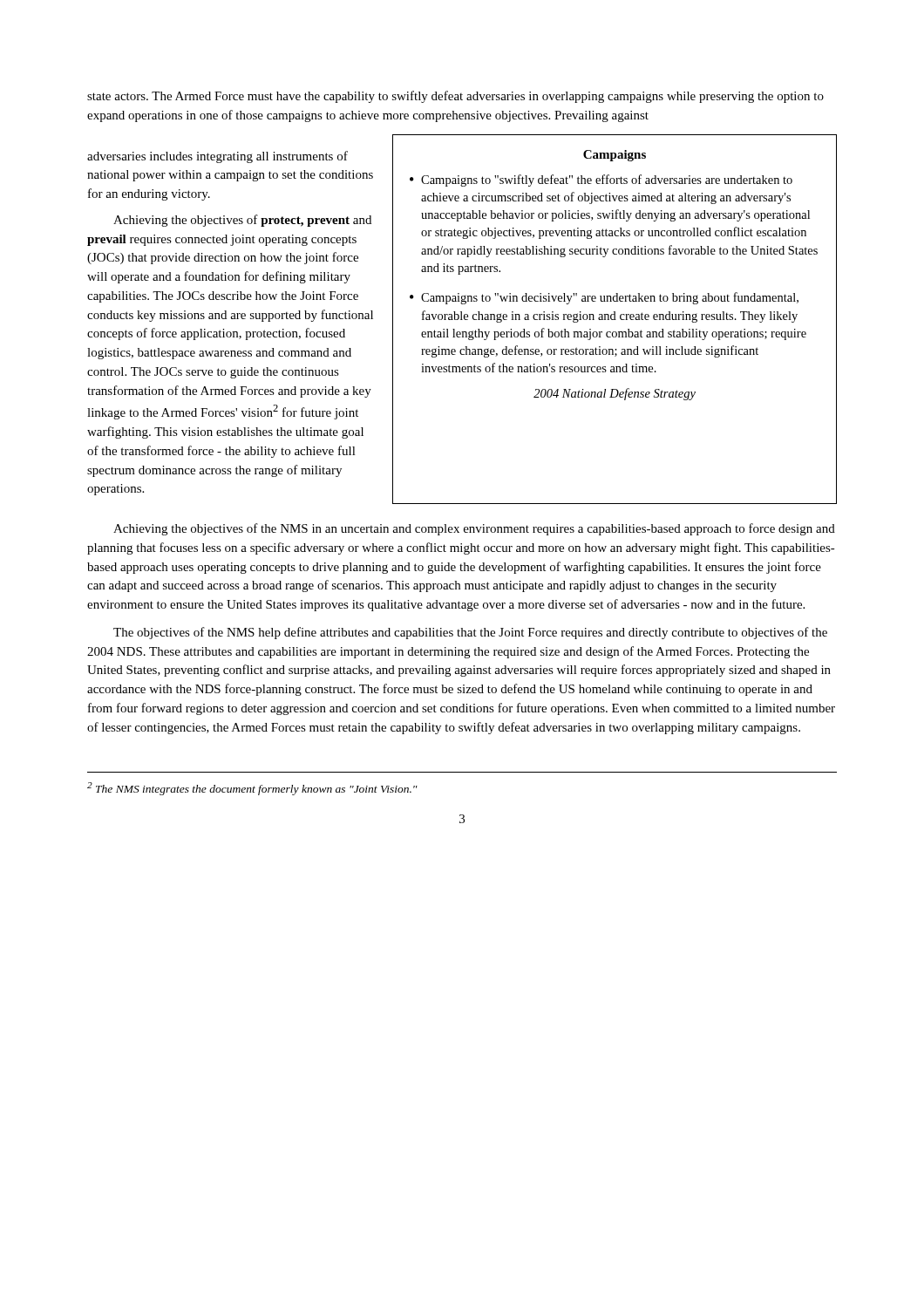Viewport: 924px width, 1308px height.
Task: Select the block starting "Achieving the objectives"
Action: pyautogui.click(x=462, y=567)
